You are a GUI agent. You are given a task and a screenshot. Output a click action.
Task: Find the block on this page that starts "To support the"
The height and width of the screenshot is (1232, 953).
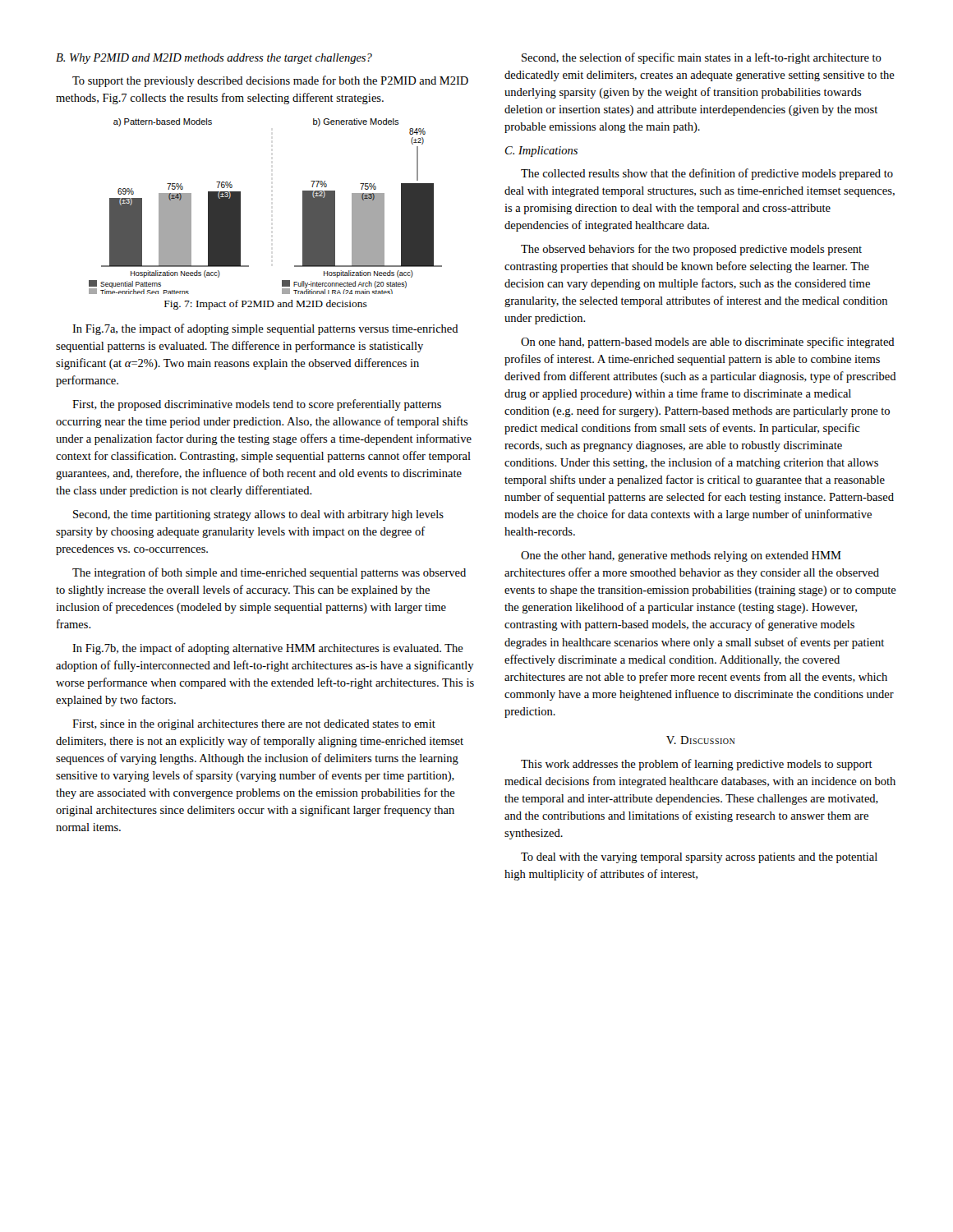[x=265, y=90]
